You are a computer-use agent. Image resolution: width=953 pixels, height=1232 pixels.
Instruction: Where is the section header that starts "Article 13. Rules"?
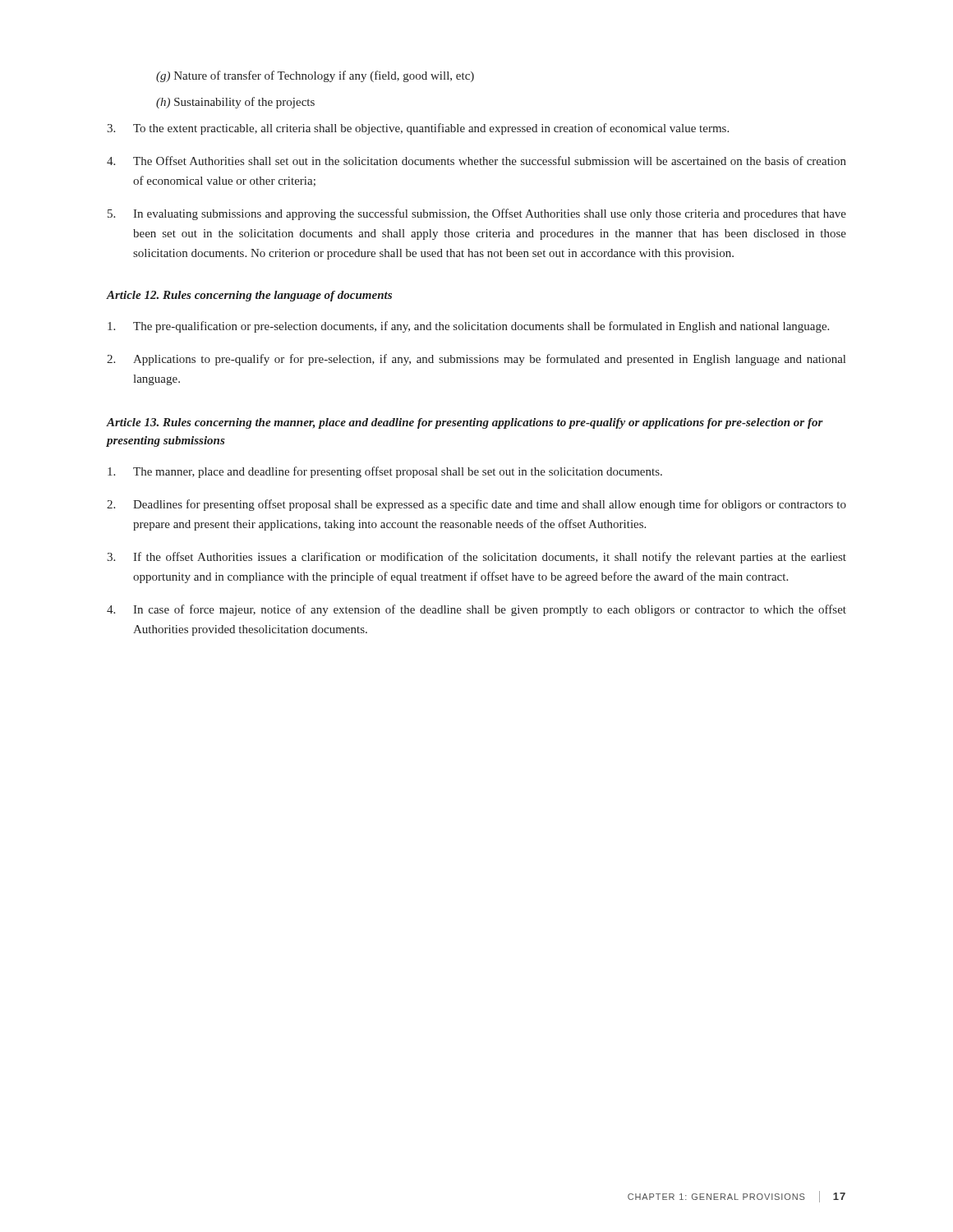click(465, 431)
